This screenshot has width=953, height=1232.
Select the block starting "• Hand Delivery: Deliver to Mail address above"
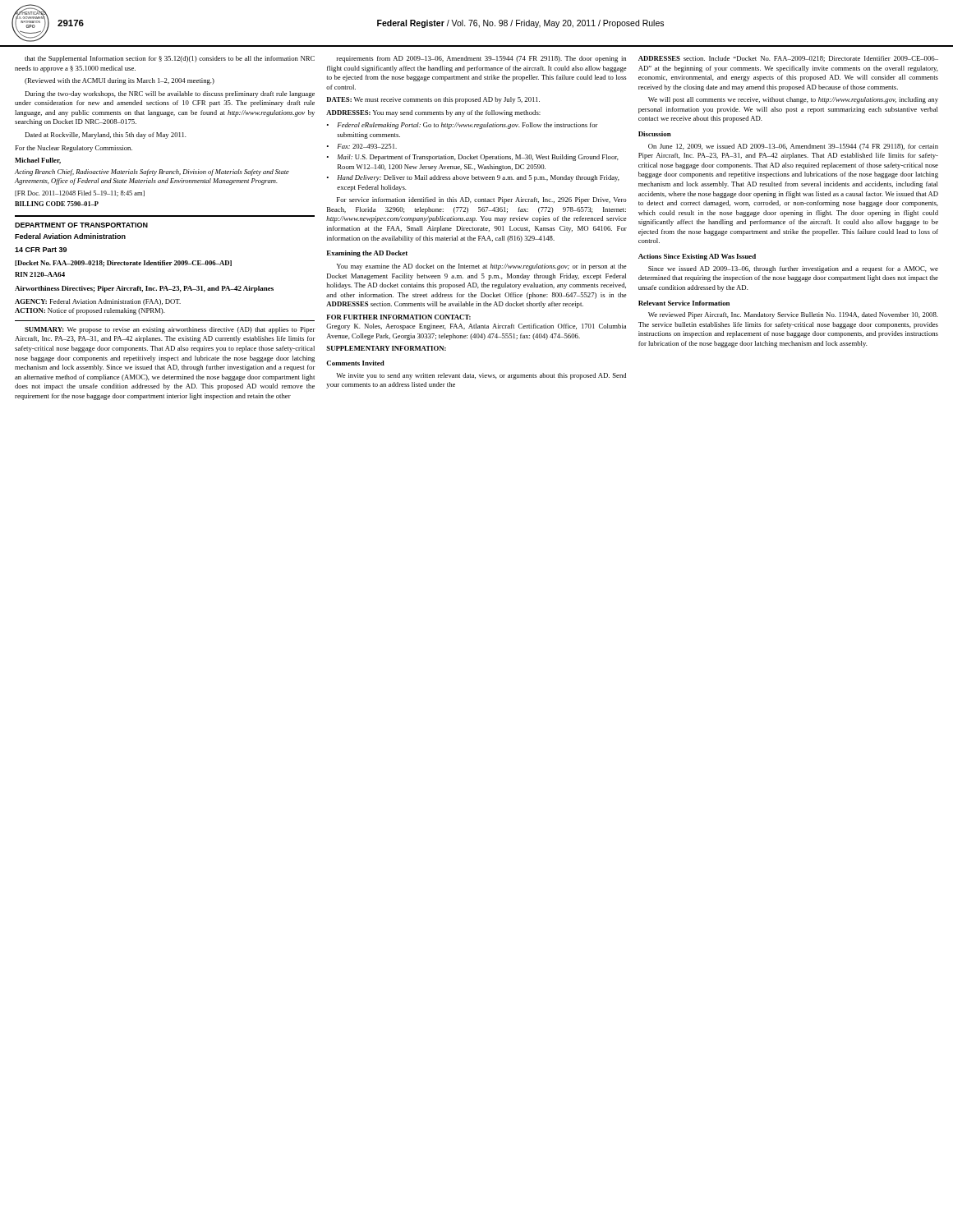tap(476, 183)
